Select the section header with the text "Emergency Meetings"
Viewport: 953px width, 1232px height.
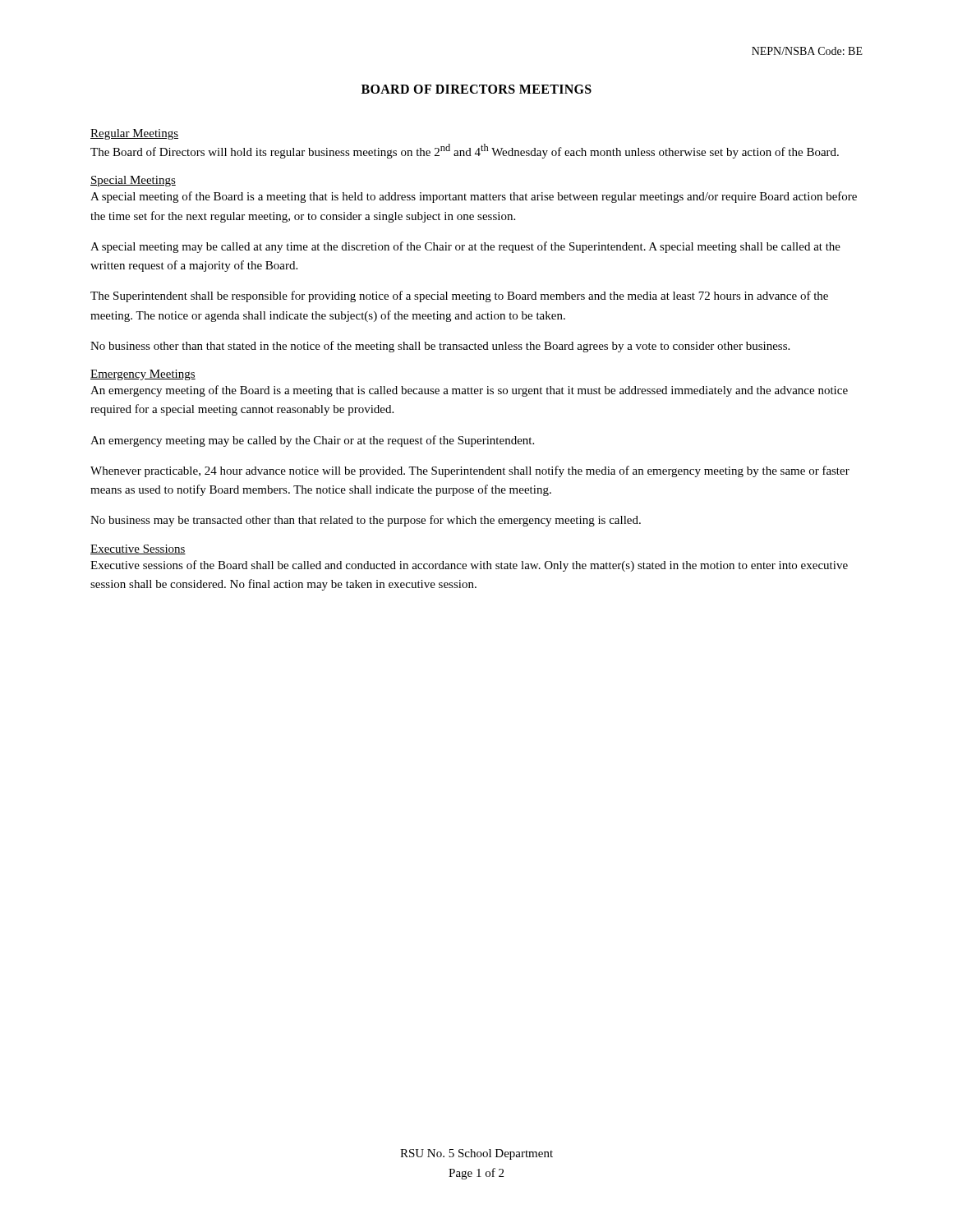coord(143,374)
